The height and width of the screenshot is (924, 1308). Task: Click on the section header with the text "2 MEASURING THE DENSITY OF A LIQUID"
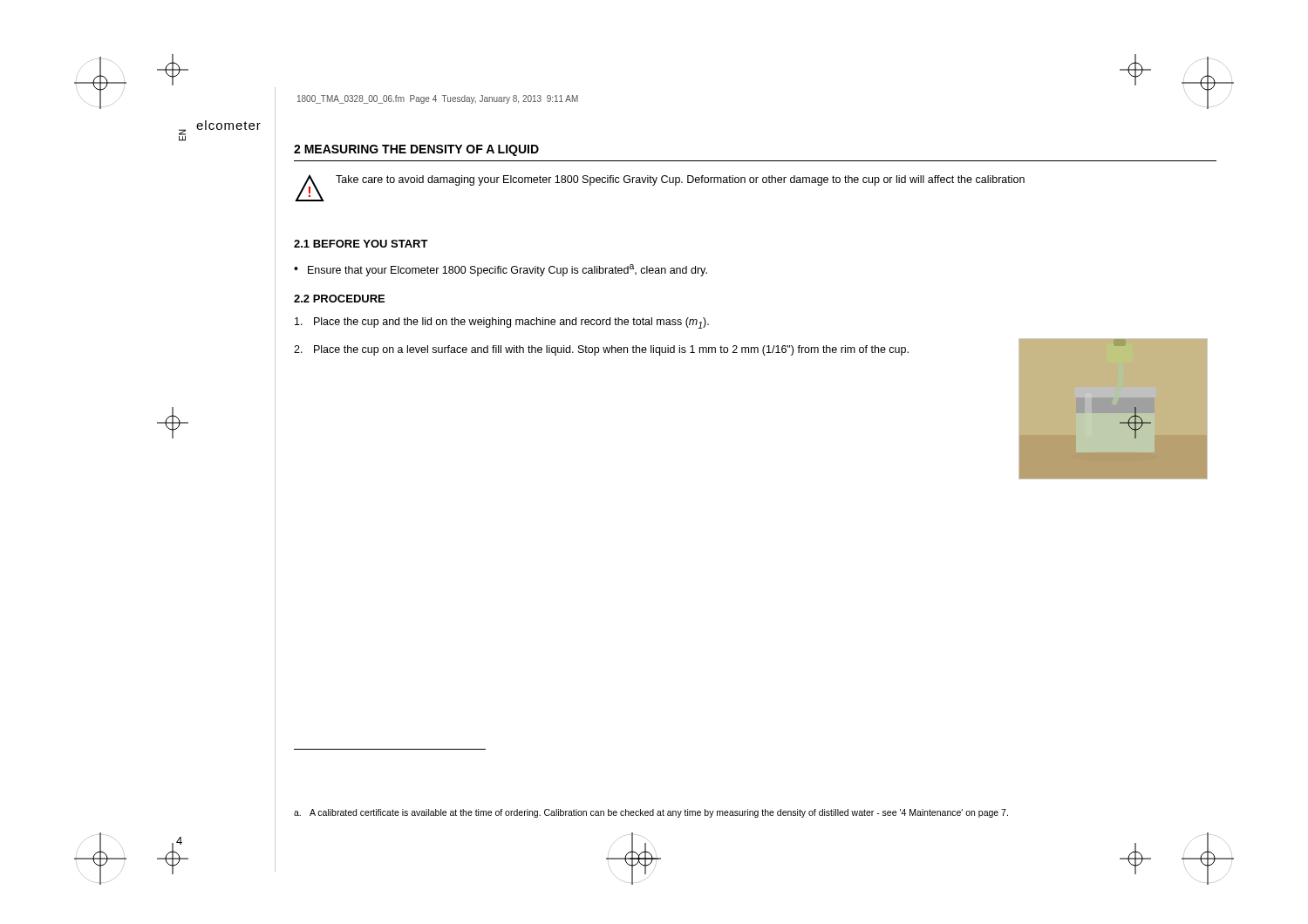coord(416,149)
